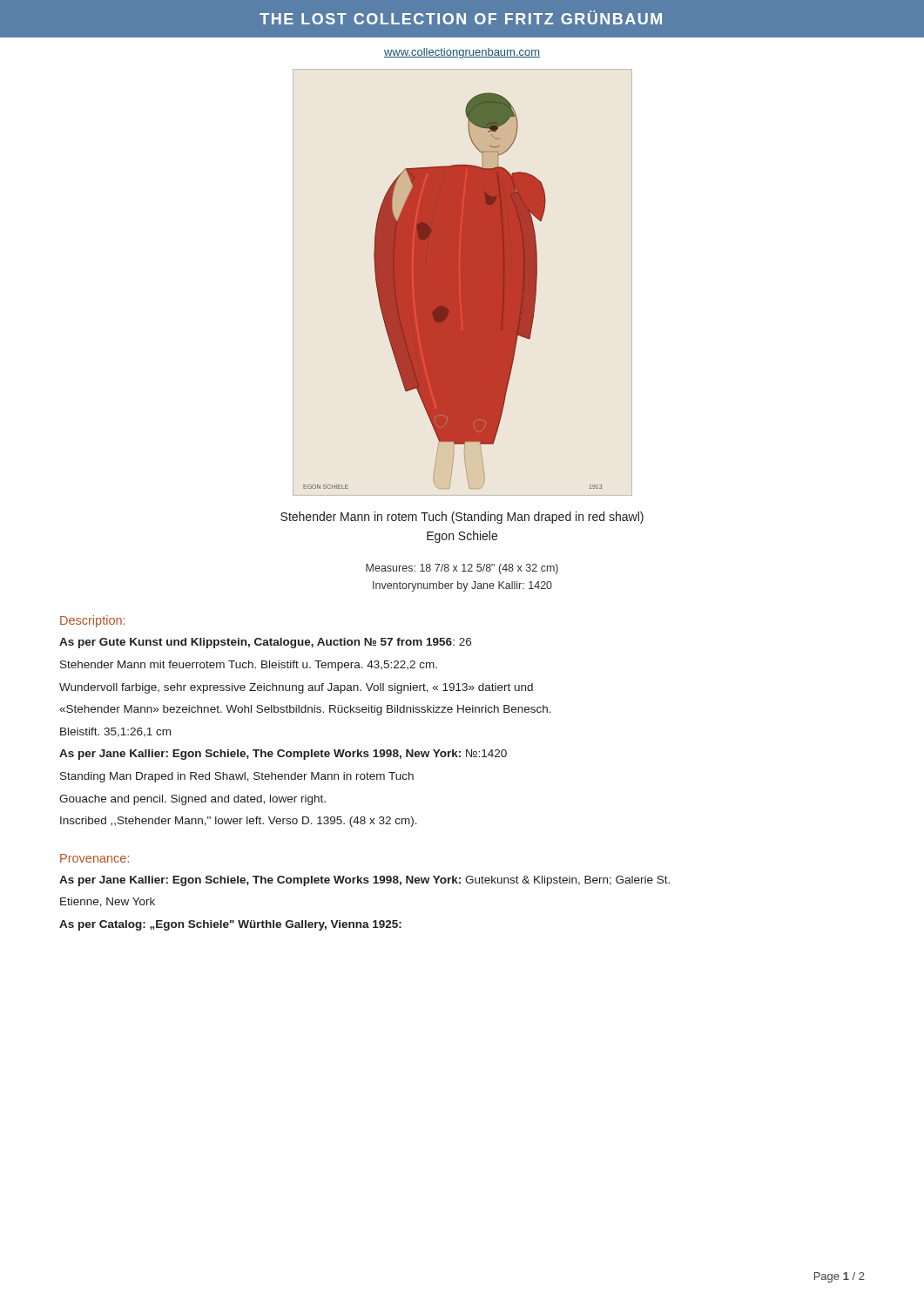Viewport: 924px width, 1307px height.
Task: Locate the text block with the text "As per Gute Kunst und Klippstein, Catalogue,"
Action: 265,643
